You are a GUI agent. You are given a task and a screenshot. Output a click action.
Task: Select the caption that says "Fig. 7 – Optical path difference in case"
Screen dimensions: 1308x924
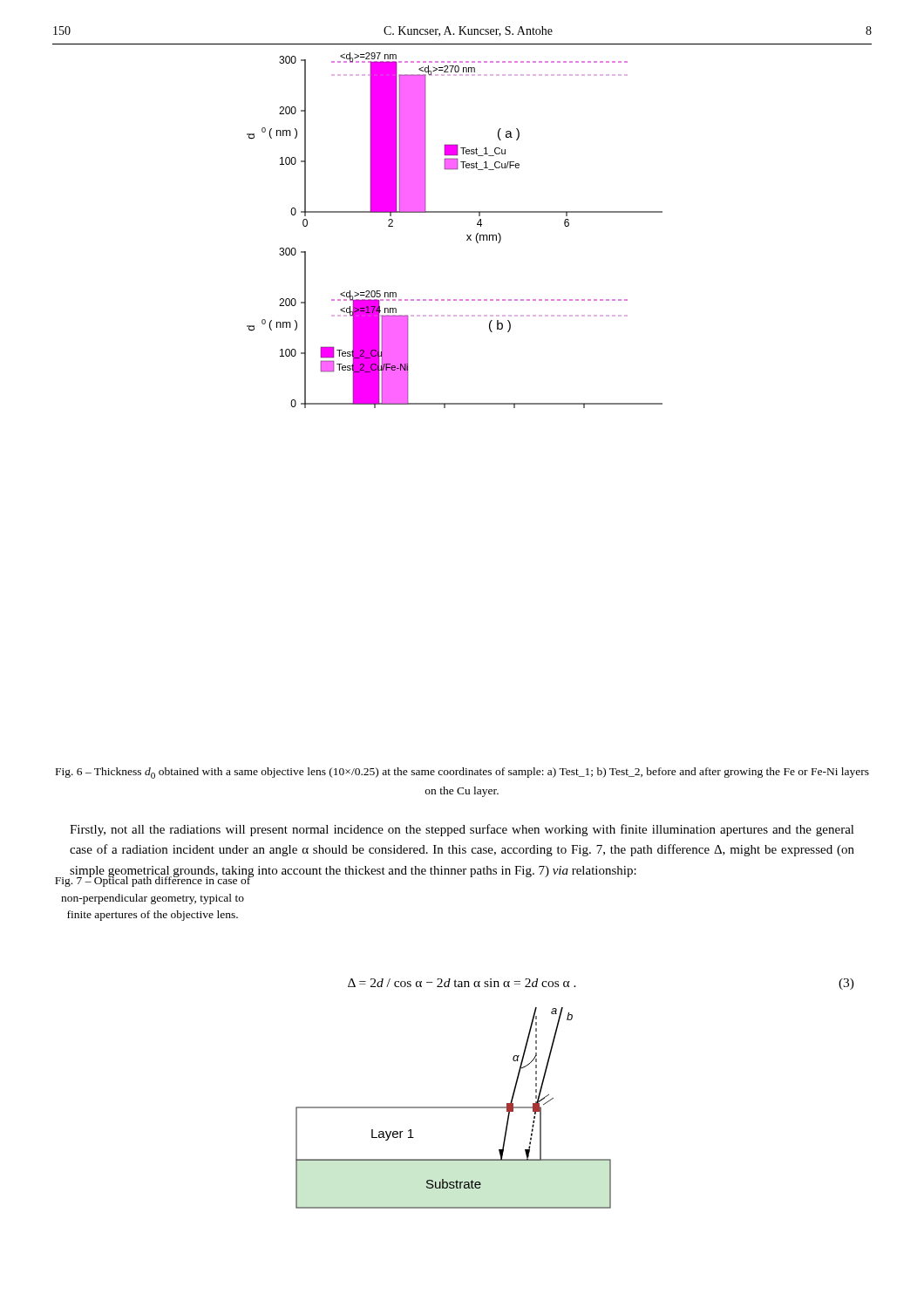pyautogui.click(x=153, y=897)
